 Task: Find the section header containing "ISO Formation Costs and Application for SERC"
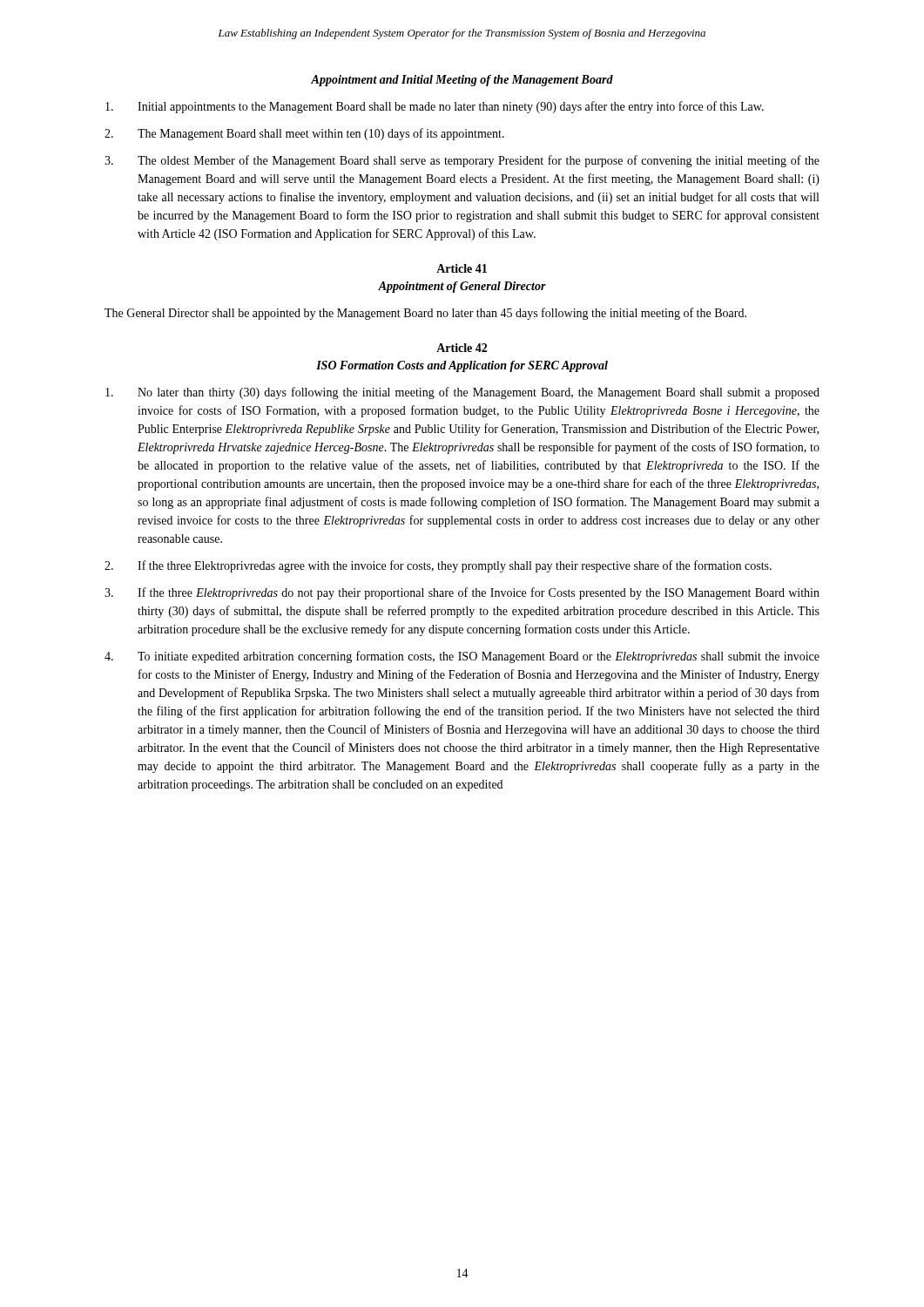(x=462, y=366)
